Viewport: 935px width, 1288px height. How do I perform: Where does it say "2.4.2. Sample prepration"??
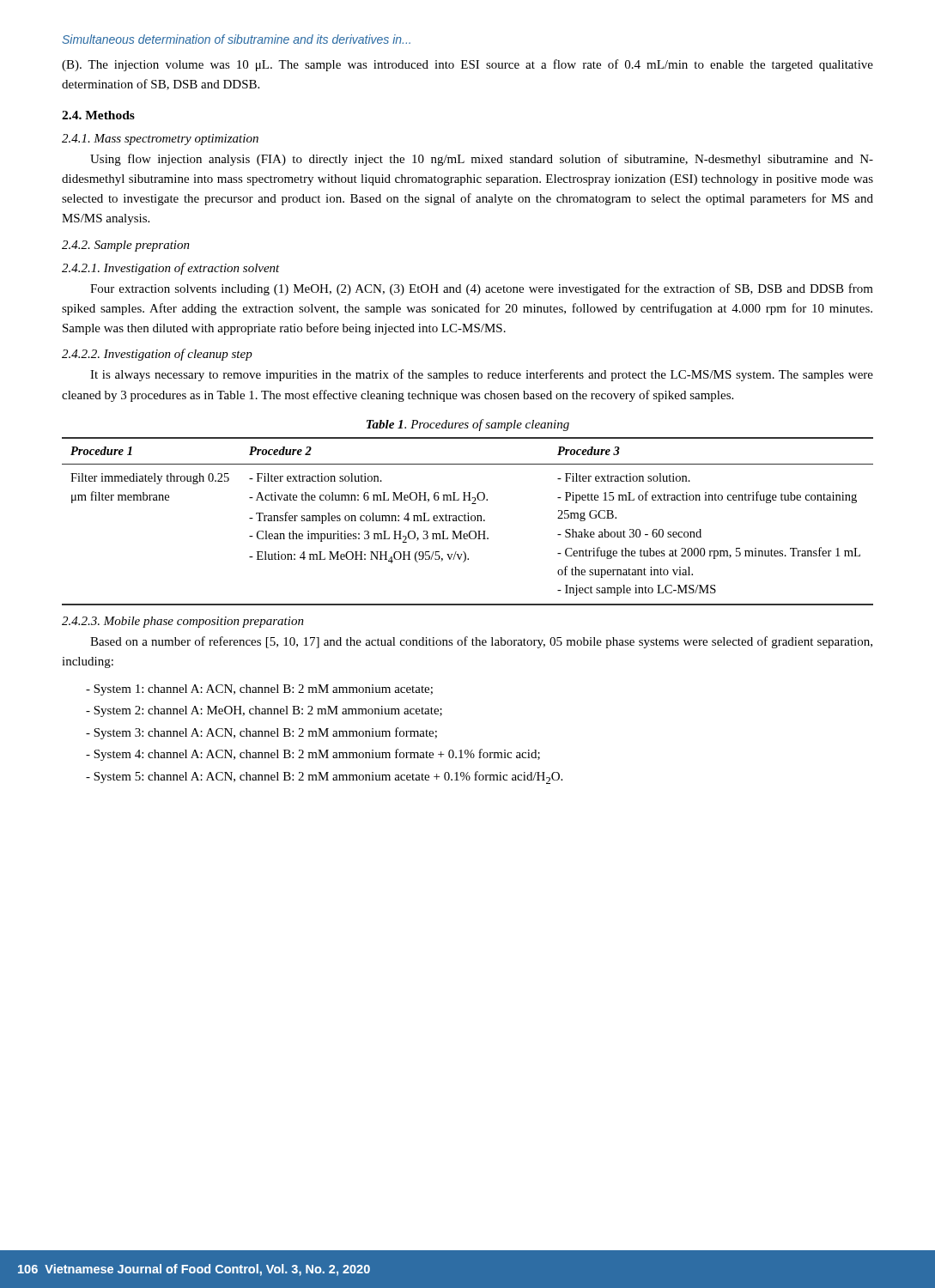pos(126,244)
